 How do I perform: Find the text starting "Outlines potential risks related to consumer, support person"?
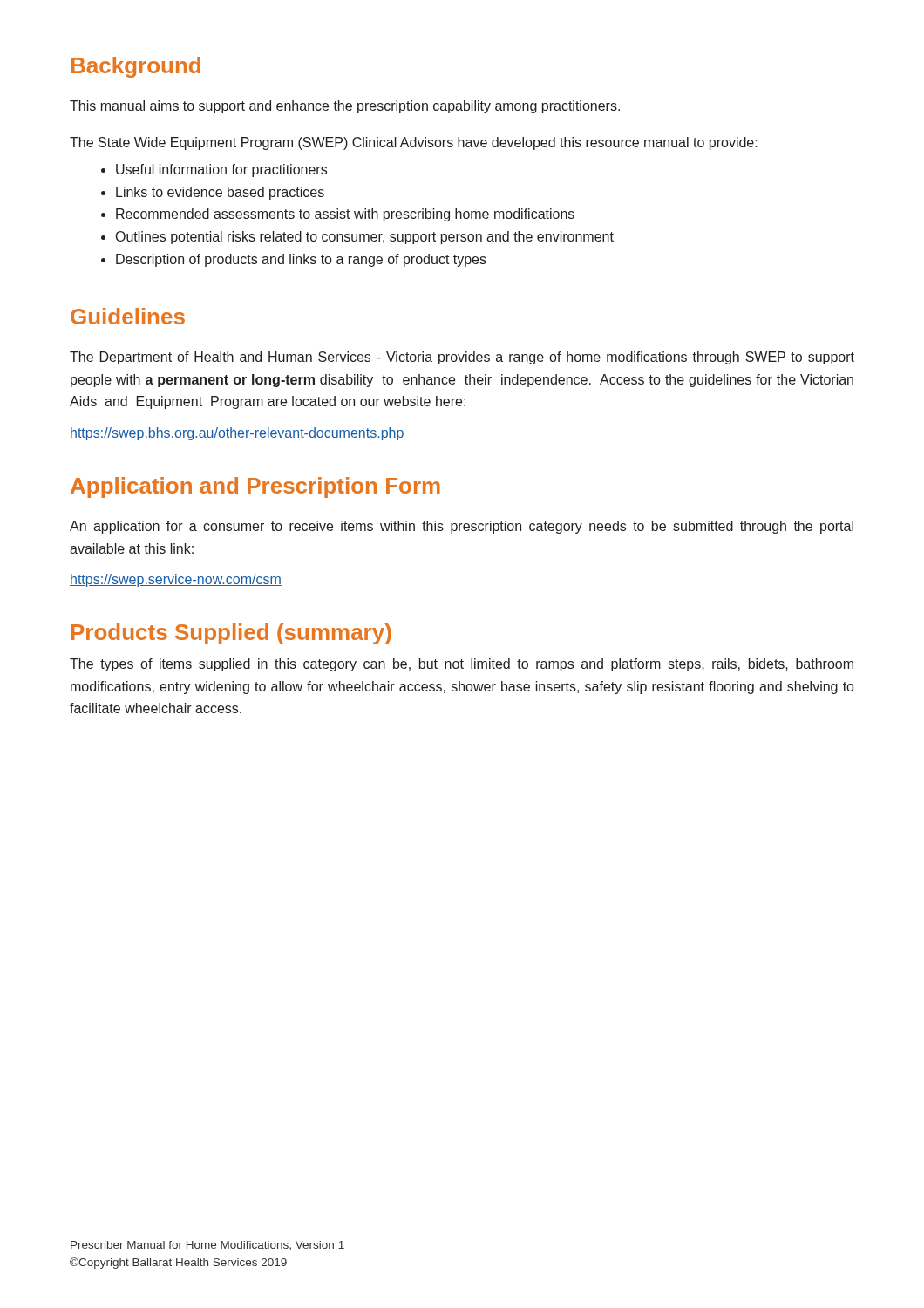click(x=364, y=237)
